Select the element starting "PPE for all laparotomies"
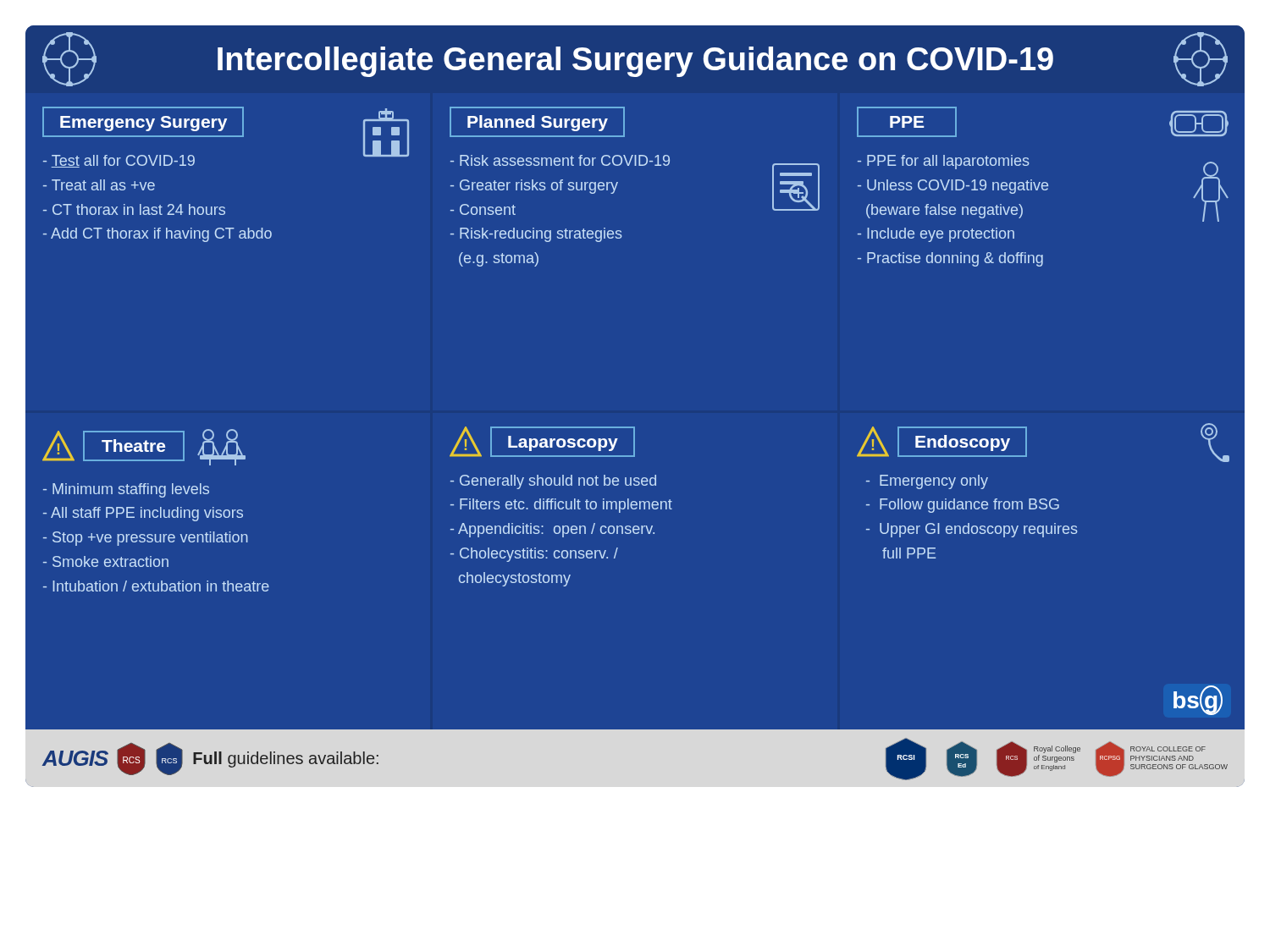The width and height of the screenshot is (1270, 952). [x=943, y=161]
